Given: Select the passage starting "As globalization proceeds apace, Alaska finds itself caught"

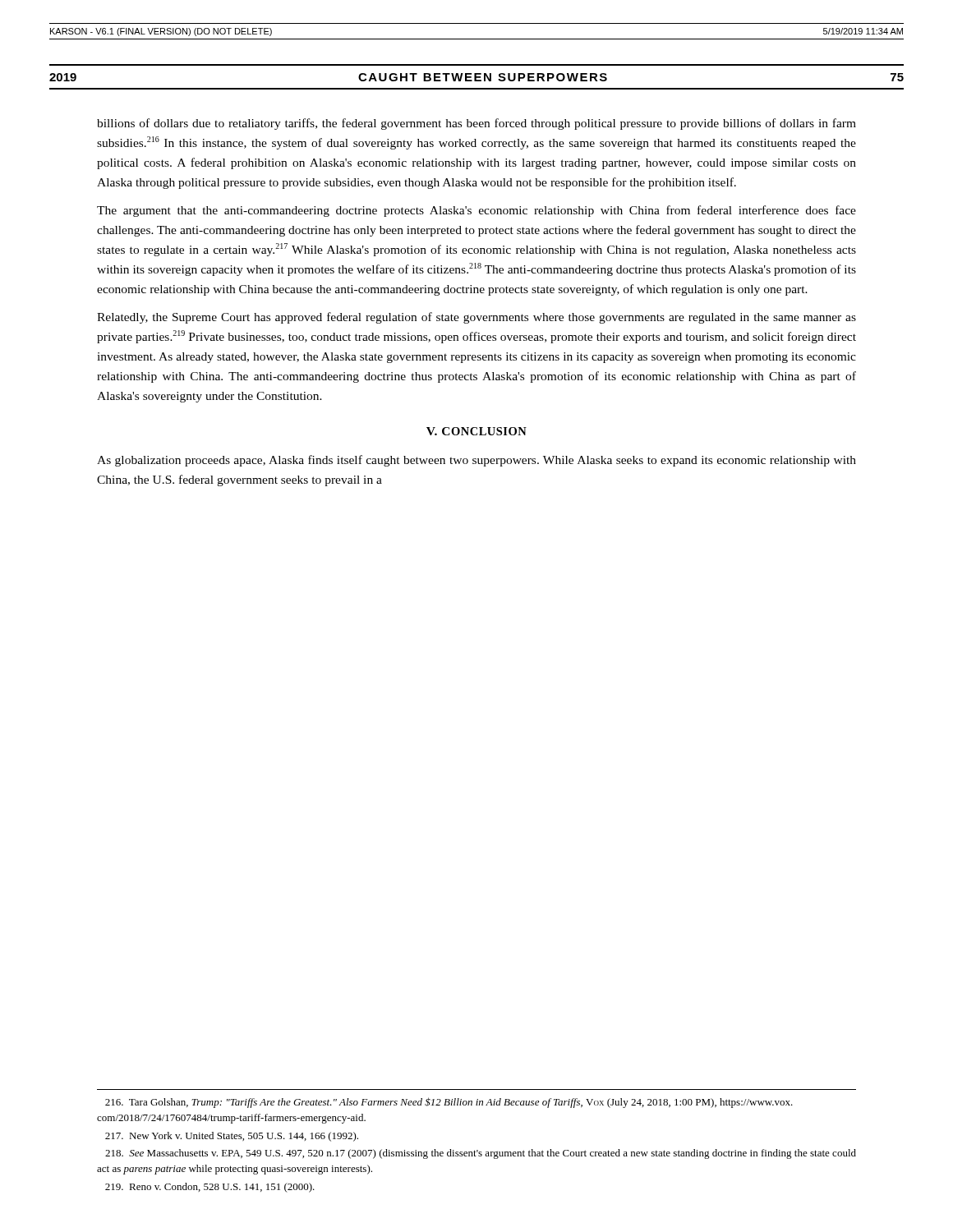Looking at the screenshot, I should click(476, 470).
